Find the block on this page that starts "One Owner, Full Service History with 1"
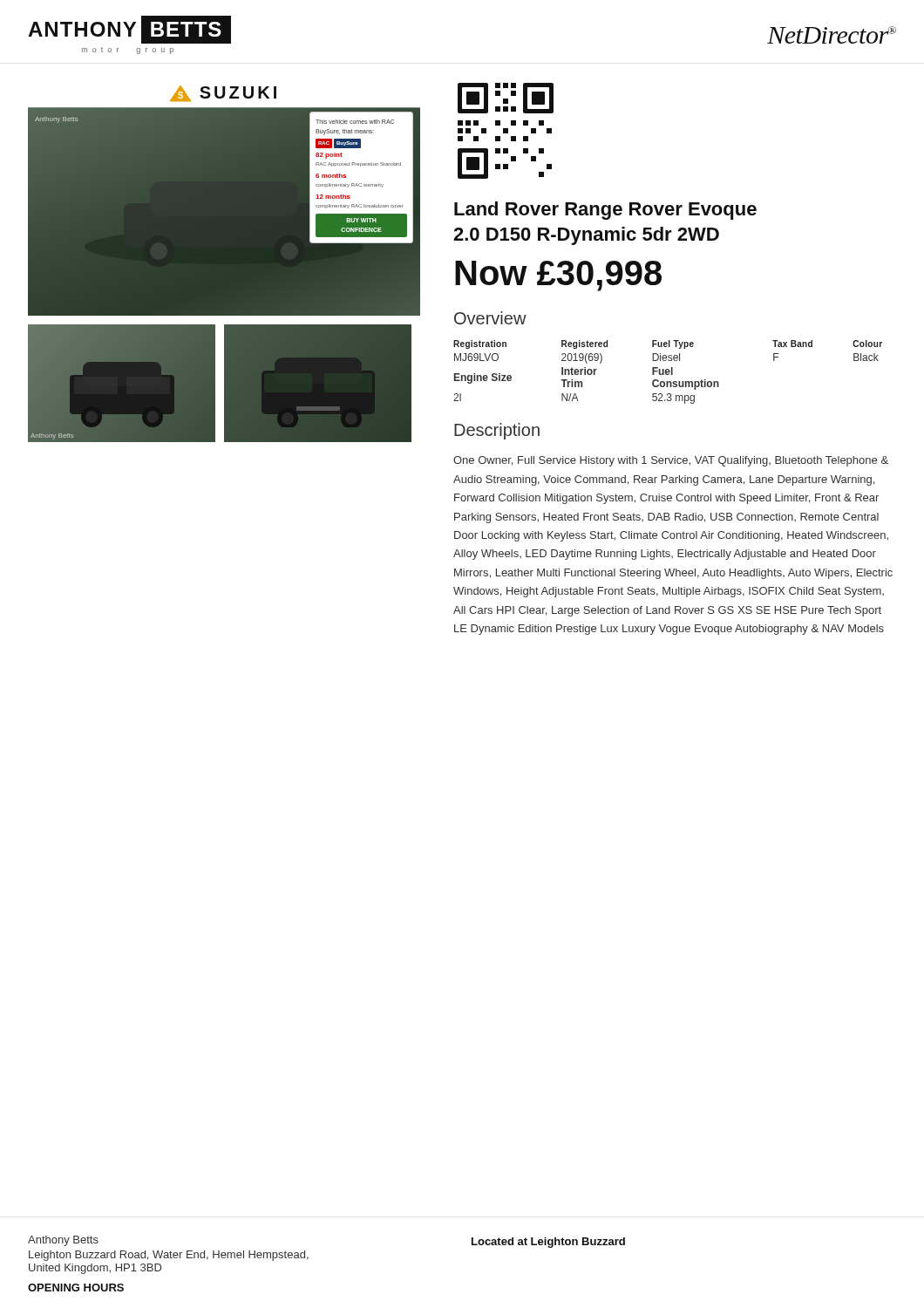Viewport: 924px width, 1308px height. [673, 544]
